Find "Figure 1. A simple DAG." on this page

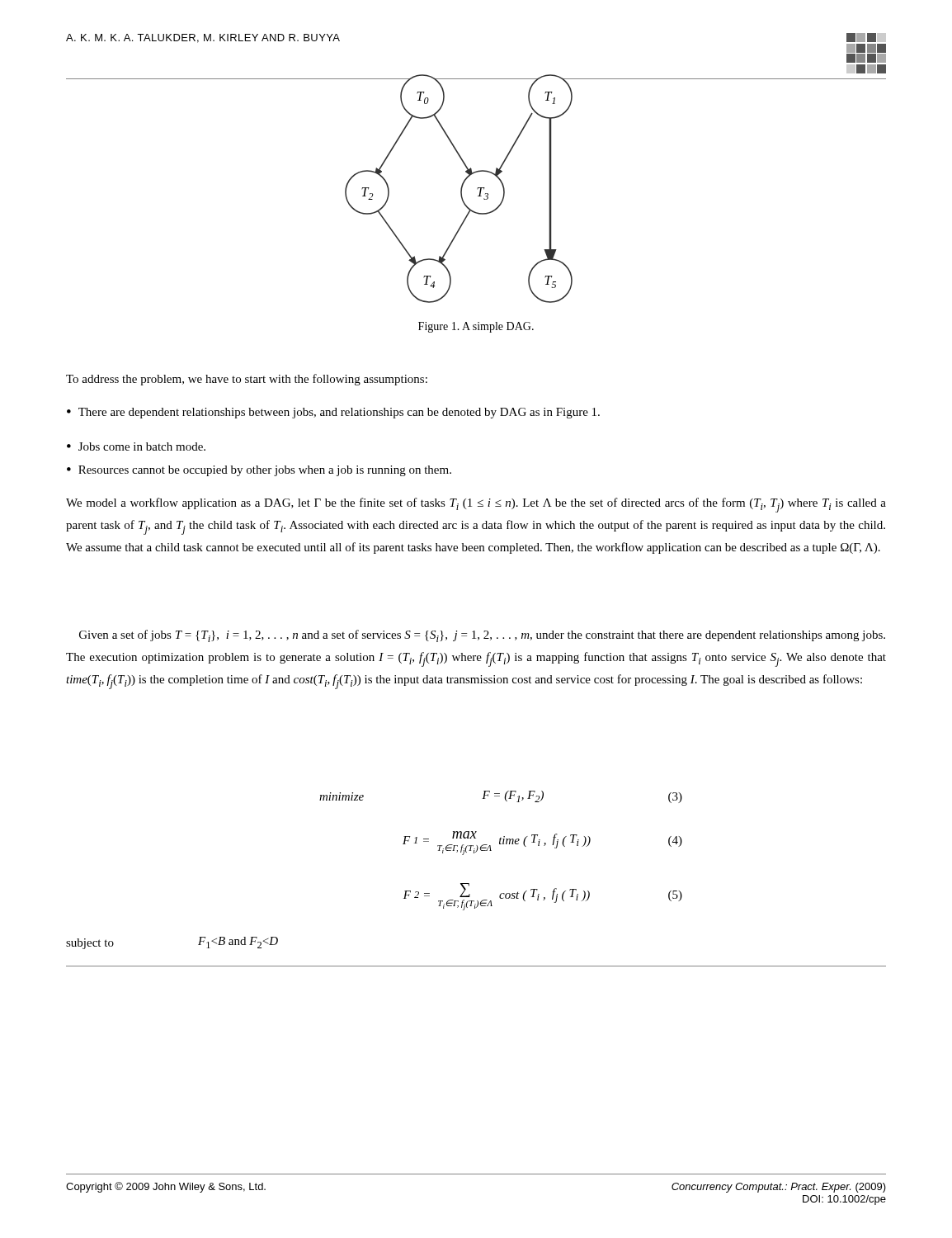coord(476,326)
